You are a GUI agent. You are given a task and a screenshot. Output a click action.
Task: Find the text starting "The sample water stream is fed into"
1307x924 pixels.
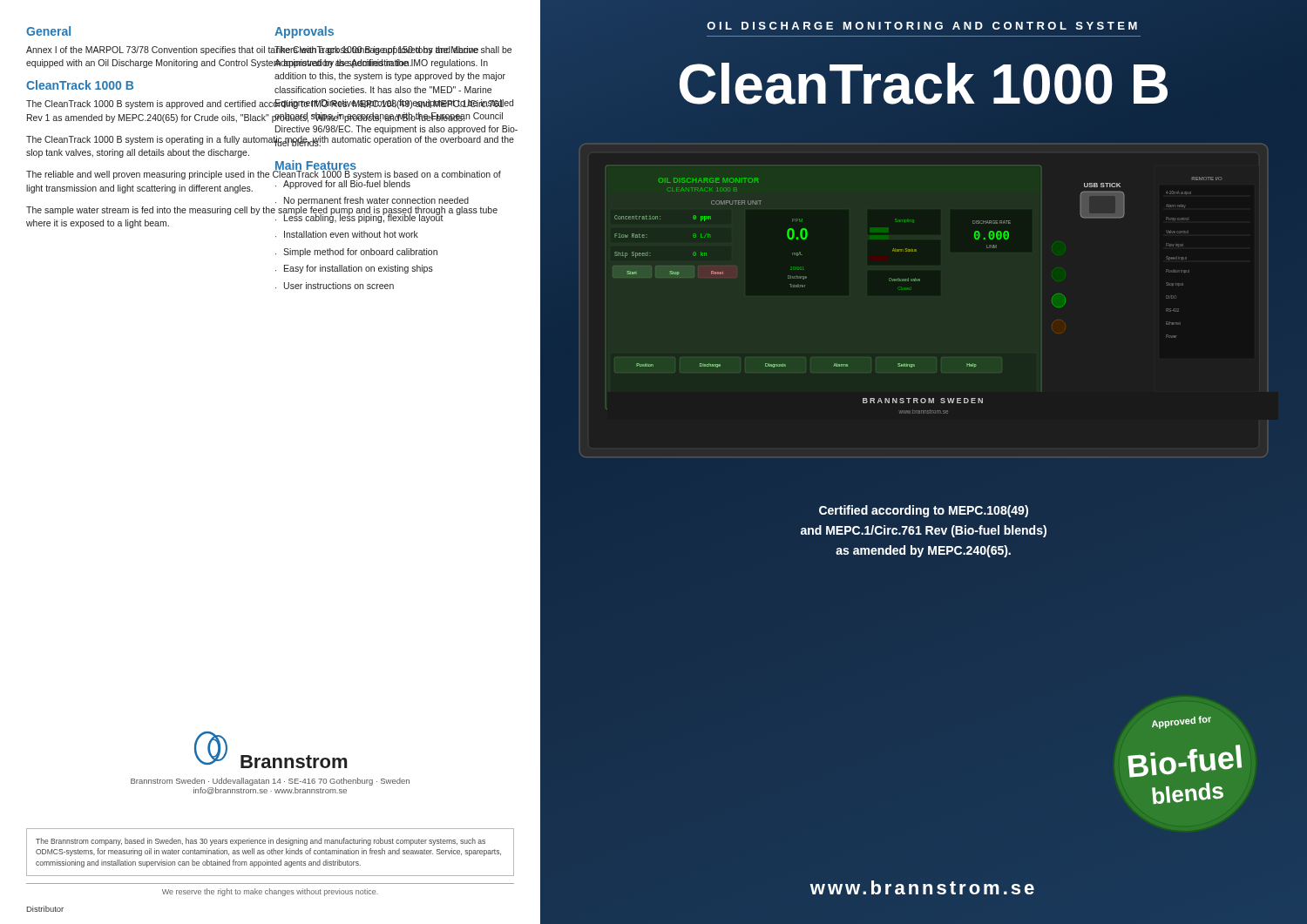point(262,216)
